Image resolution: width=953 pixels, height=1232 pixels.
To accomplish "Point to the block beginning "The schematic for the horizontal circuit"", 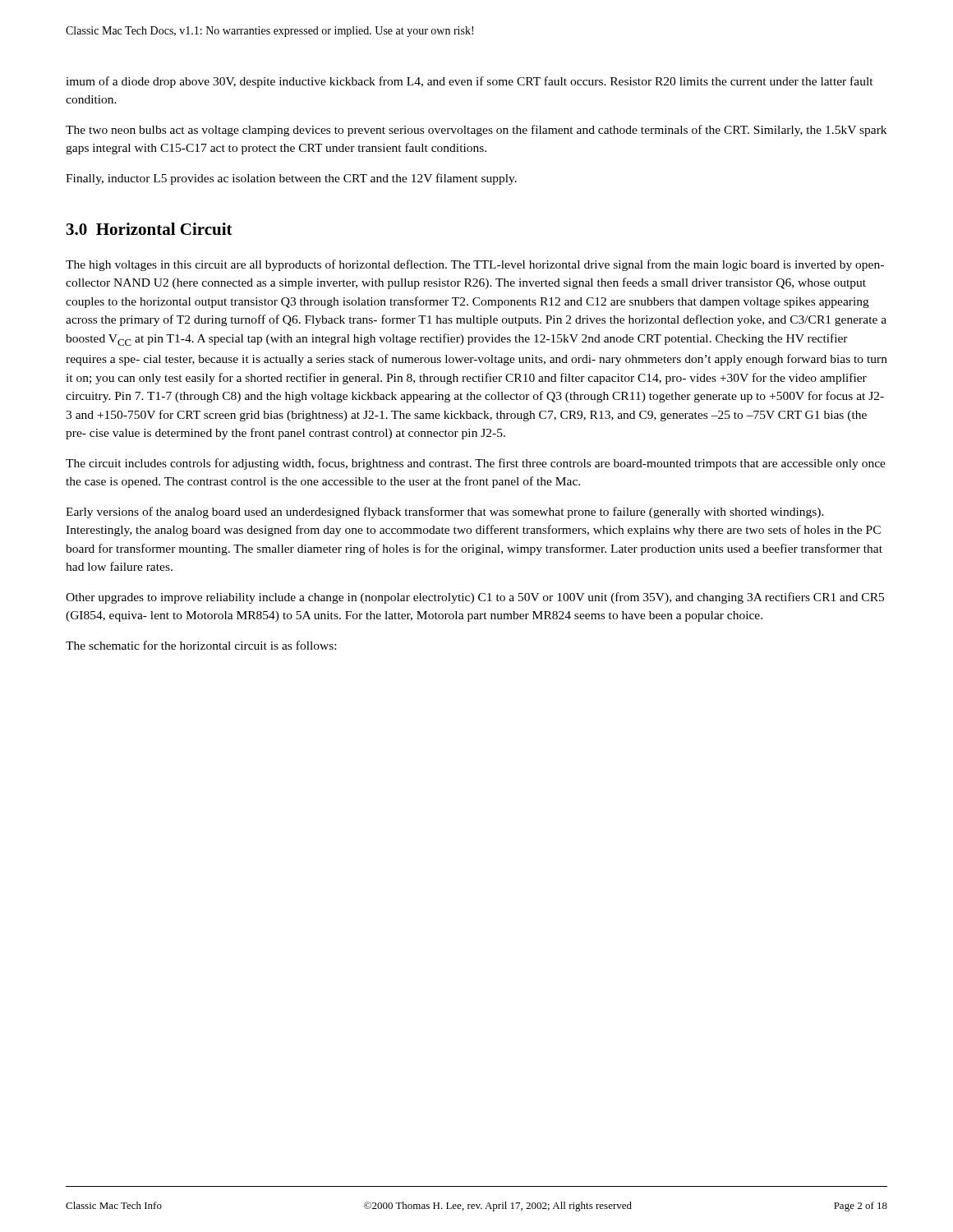I will (x=202, y=645).
